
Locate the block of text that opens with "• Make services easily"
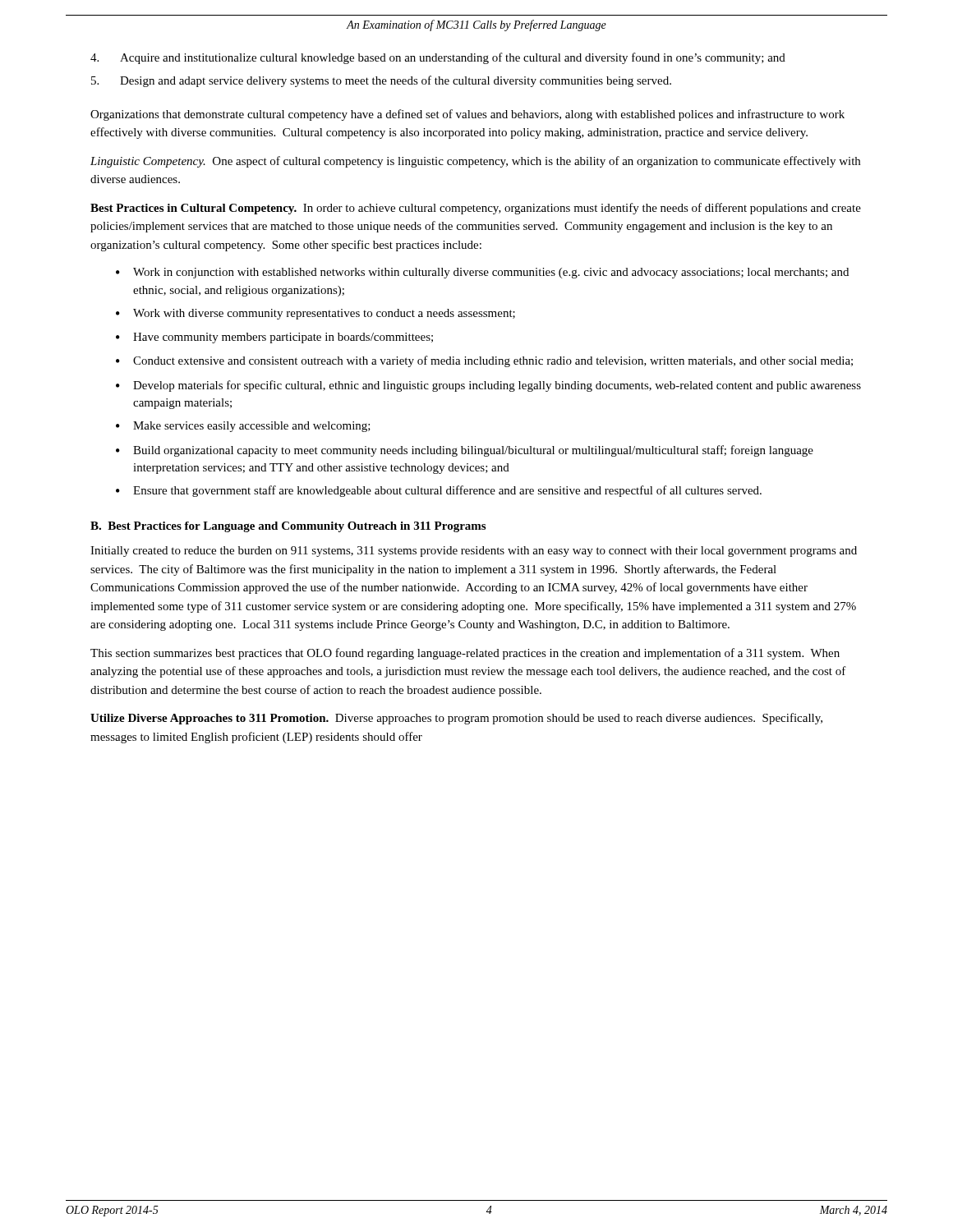click(x=243, y=427)
